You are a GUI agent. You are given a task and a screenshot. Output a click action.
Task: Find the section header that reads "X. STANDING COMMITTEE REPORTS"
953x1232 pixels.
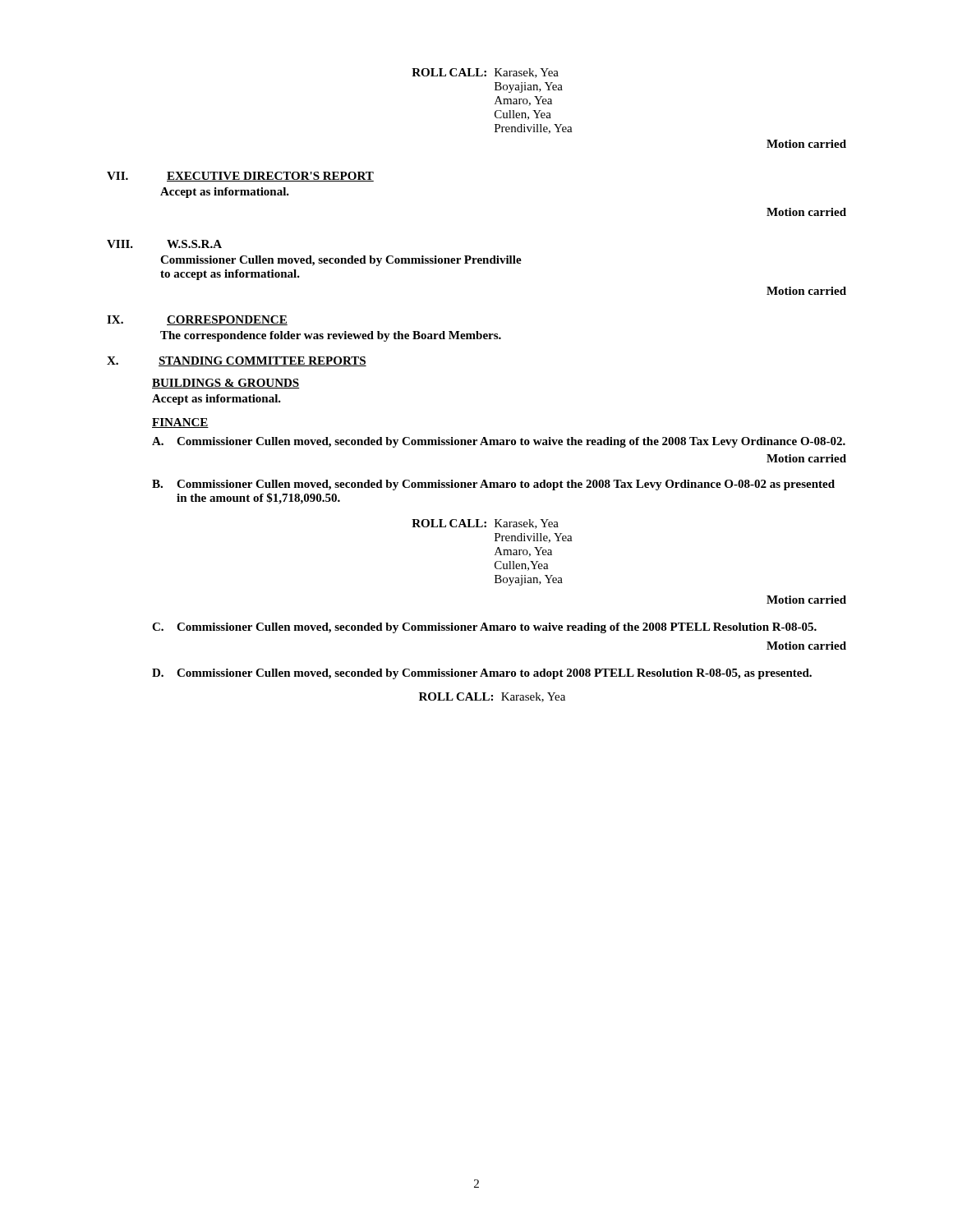click(237, 361)
